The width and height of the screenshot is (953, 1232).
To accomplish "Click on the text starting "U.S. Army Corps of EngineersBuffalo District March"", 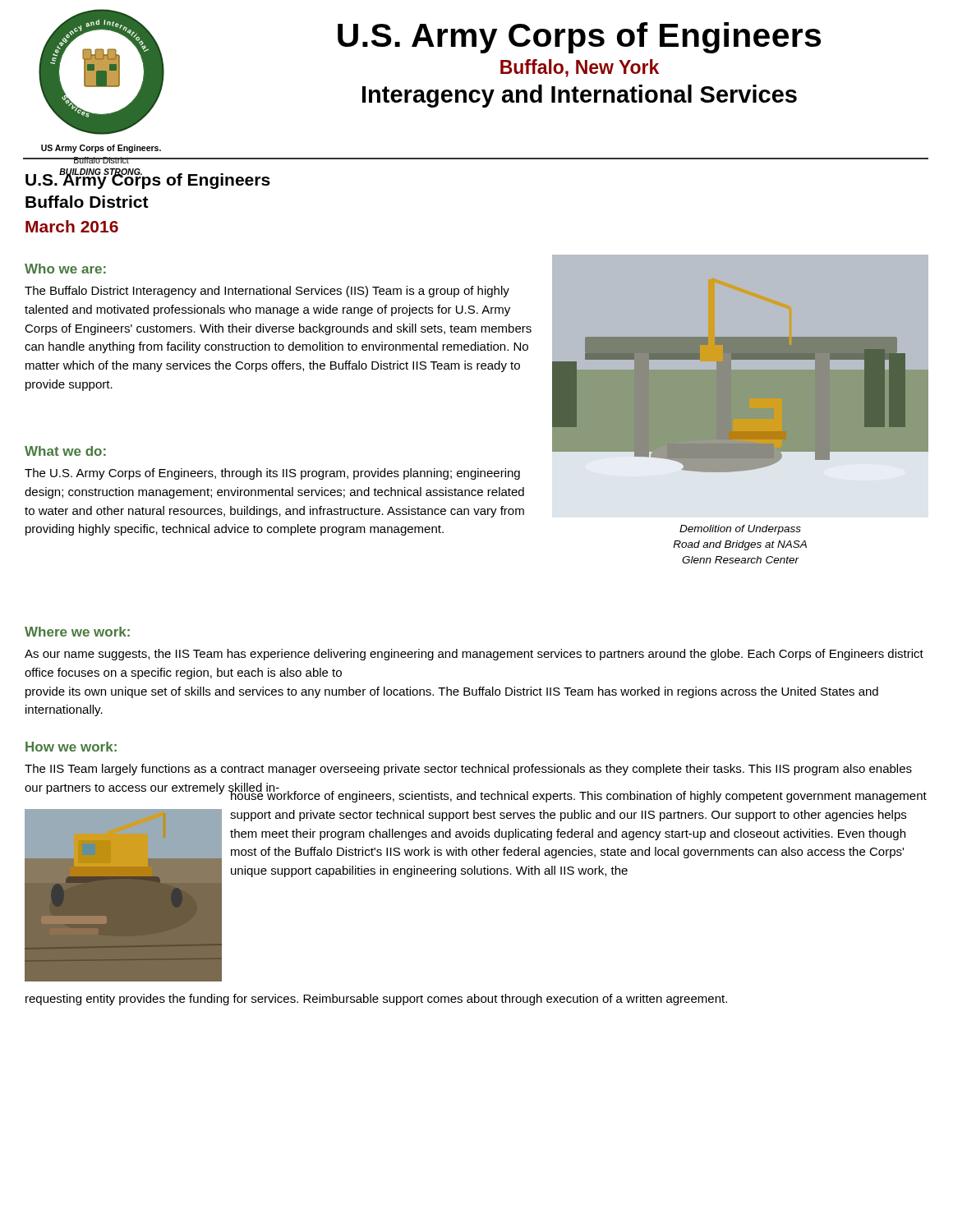I will pyautogui.click(x=148, y=179).
